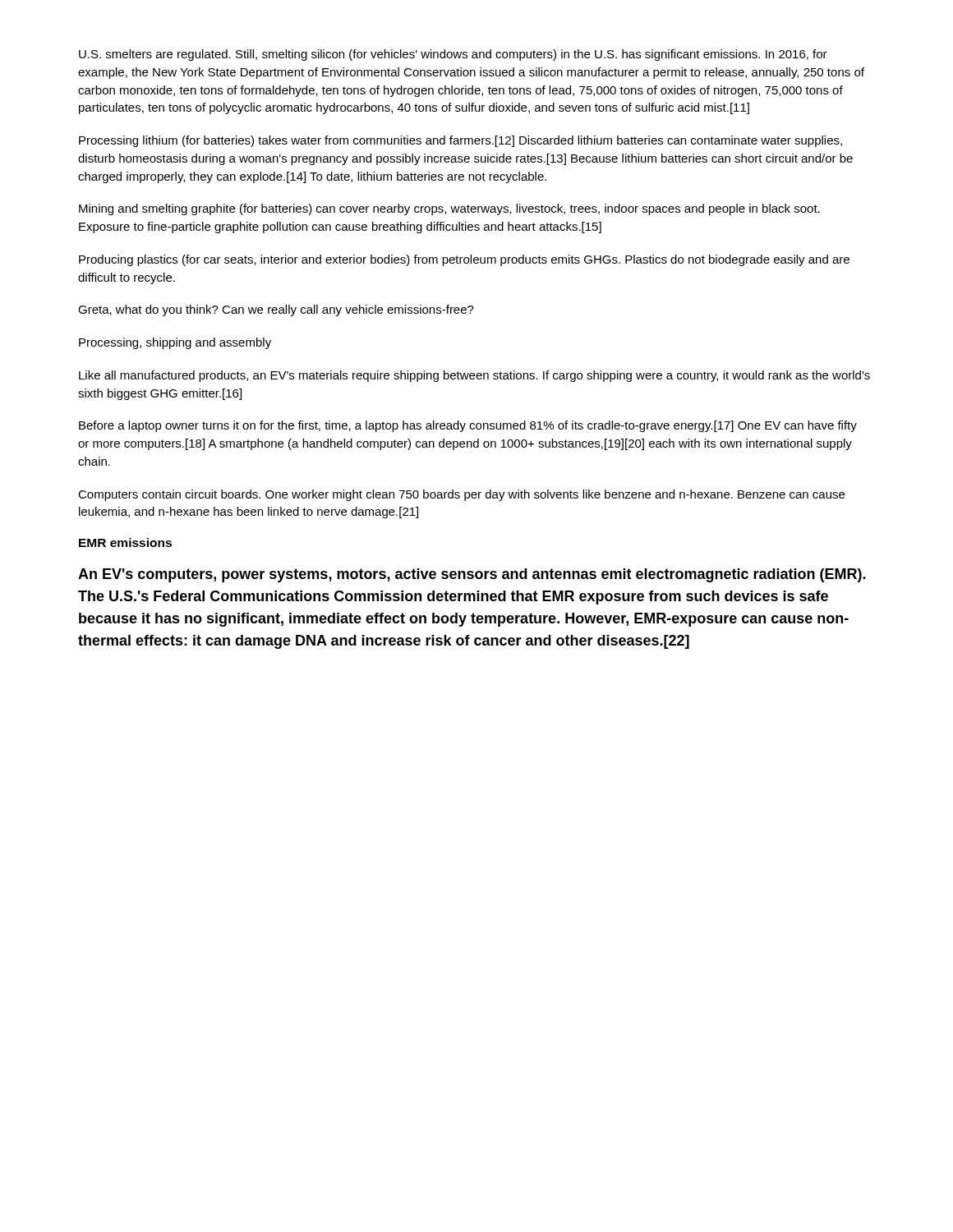Find the text block with the text "Producing plastics (for car seats, interior and"
The height and width of the screenshot is (1232, 953).
pos(464,268)
